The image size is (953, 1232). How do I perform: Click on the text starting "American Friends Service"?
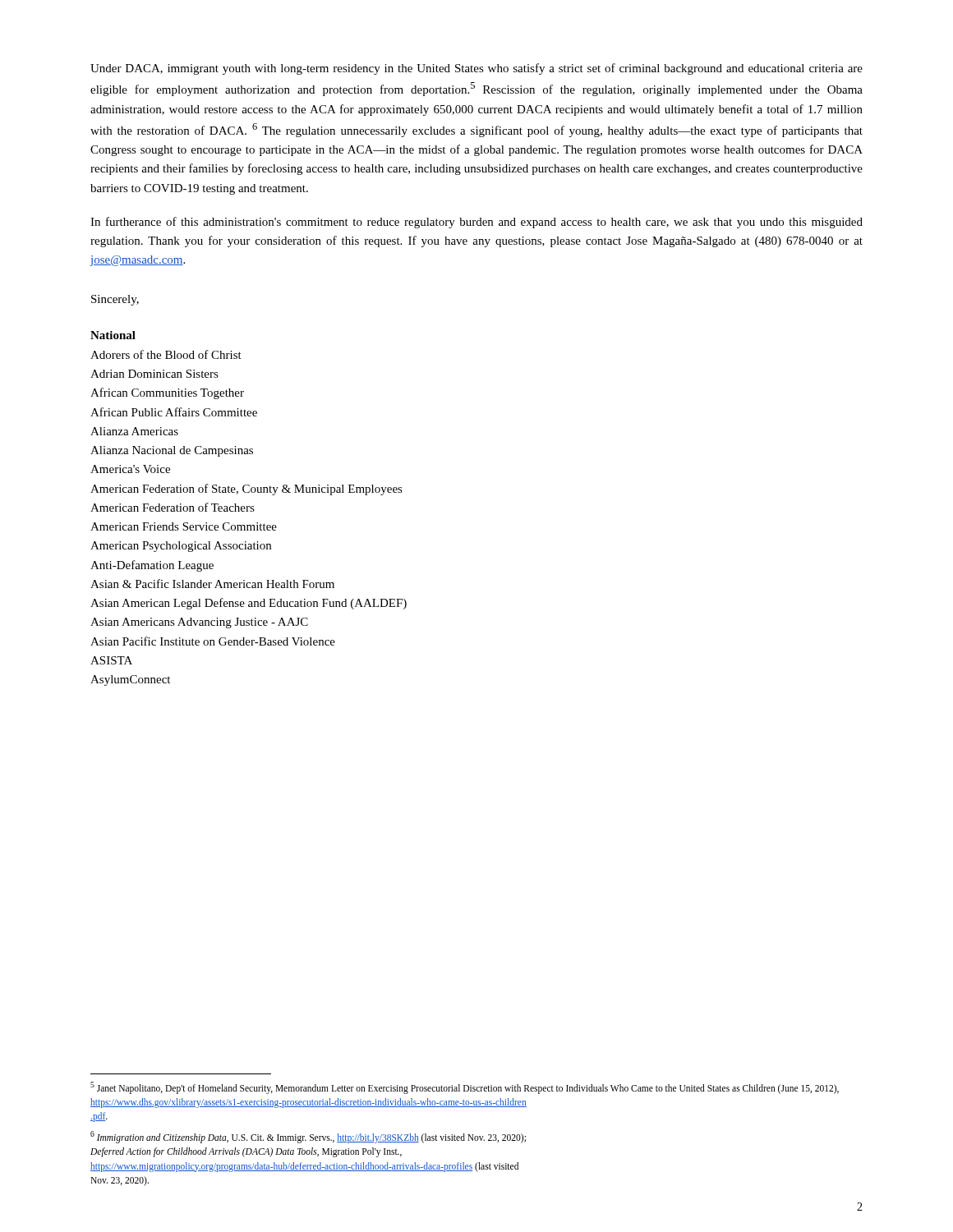point(184,526)
